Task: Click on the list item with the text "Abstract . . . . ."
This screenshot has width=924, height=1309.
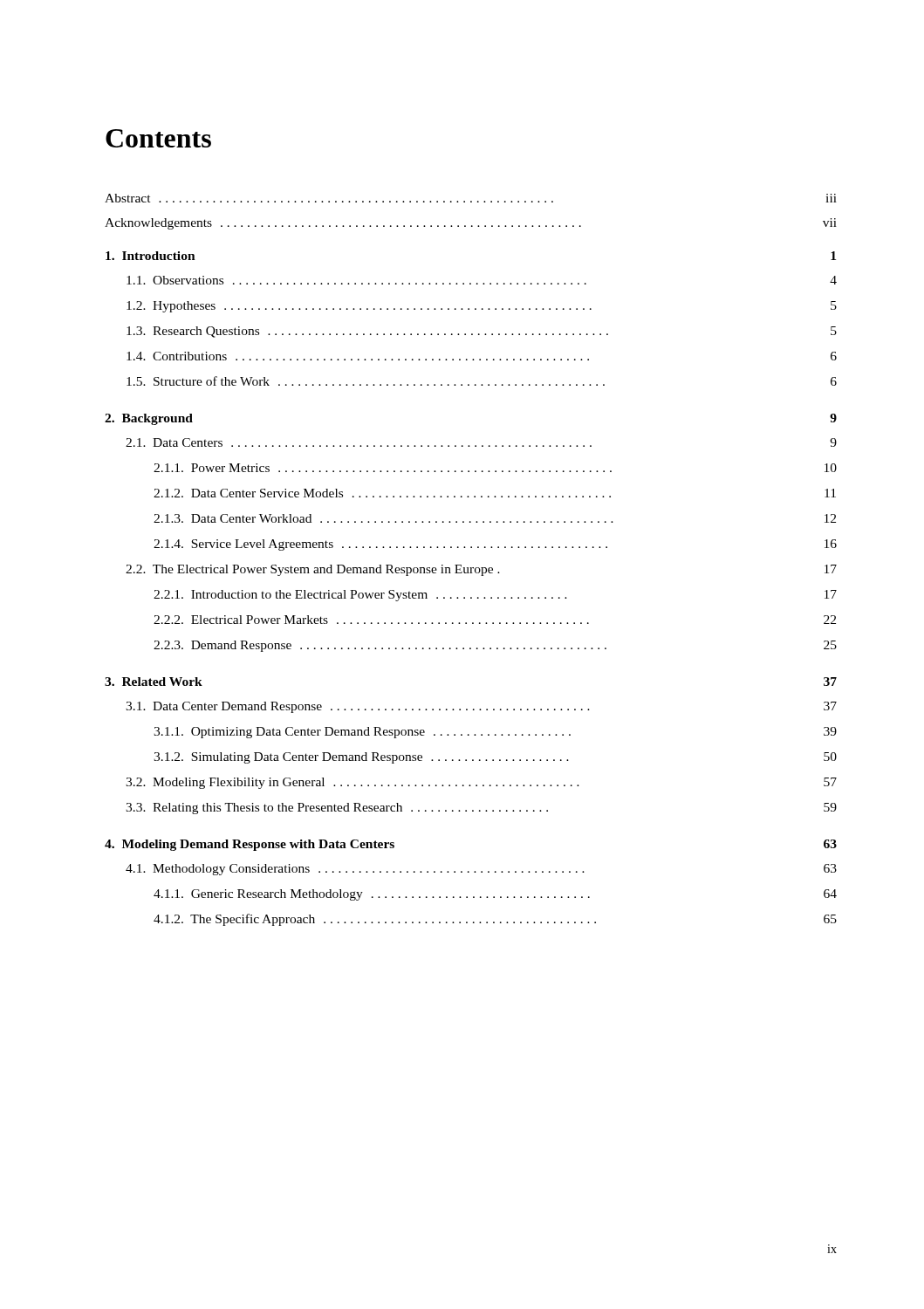Action: pos(471,198)
